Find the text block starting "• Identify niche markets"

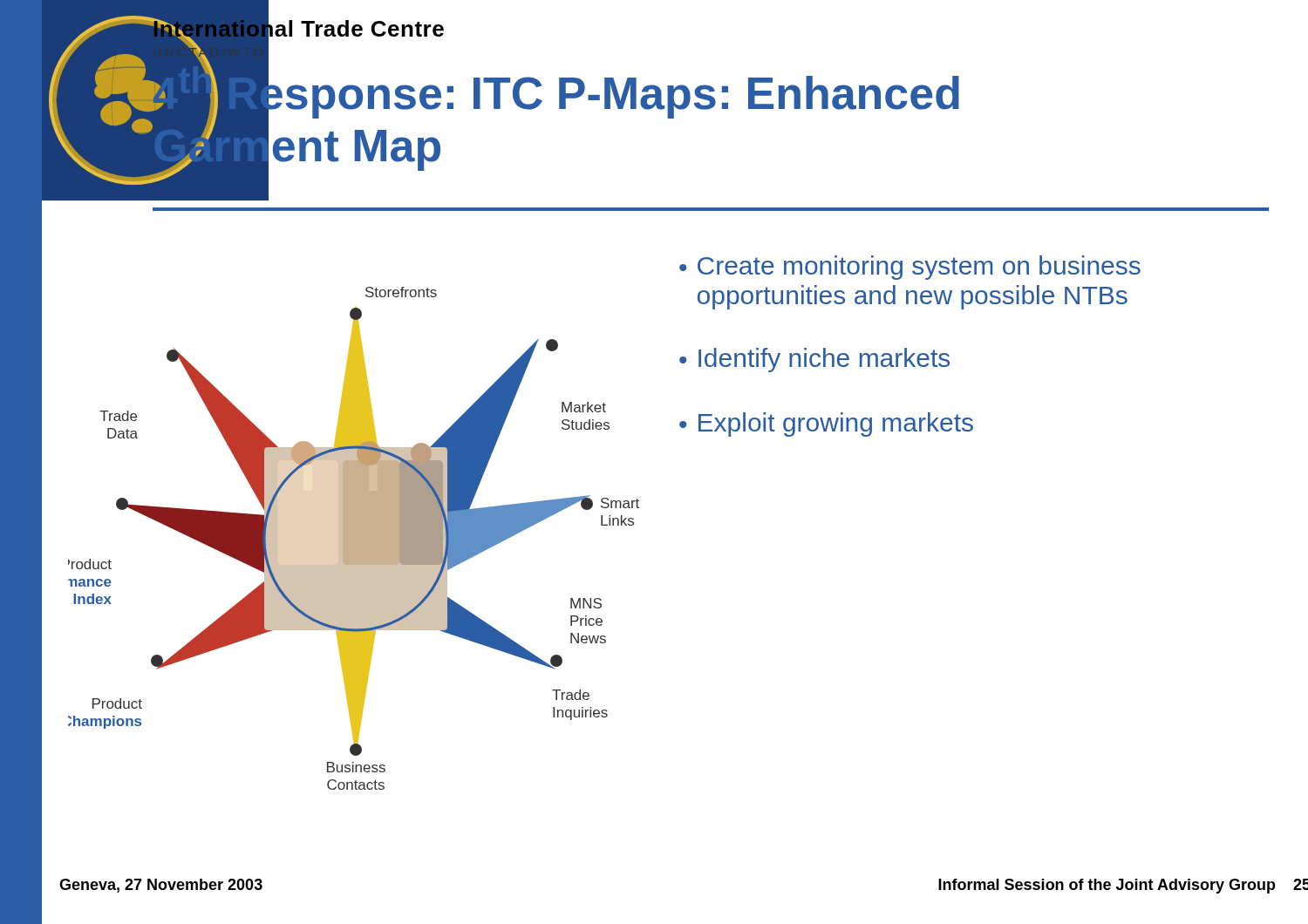coord(815,359)
